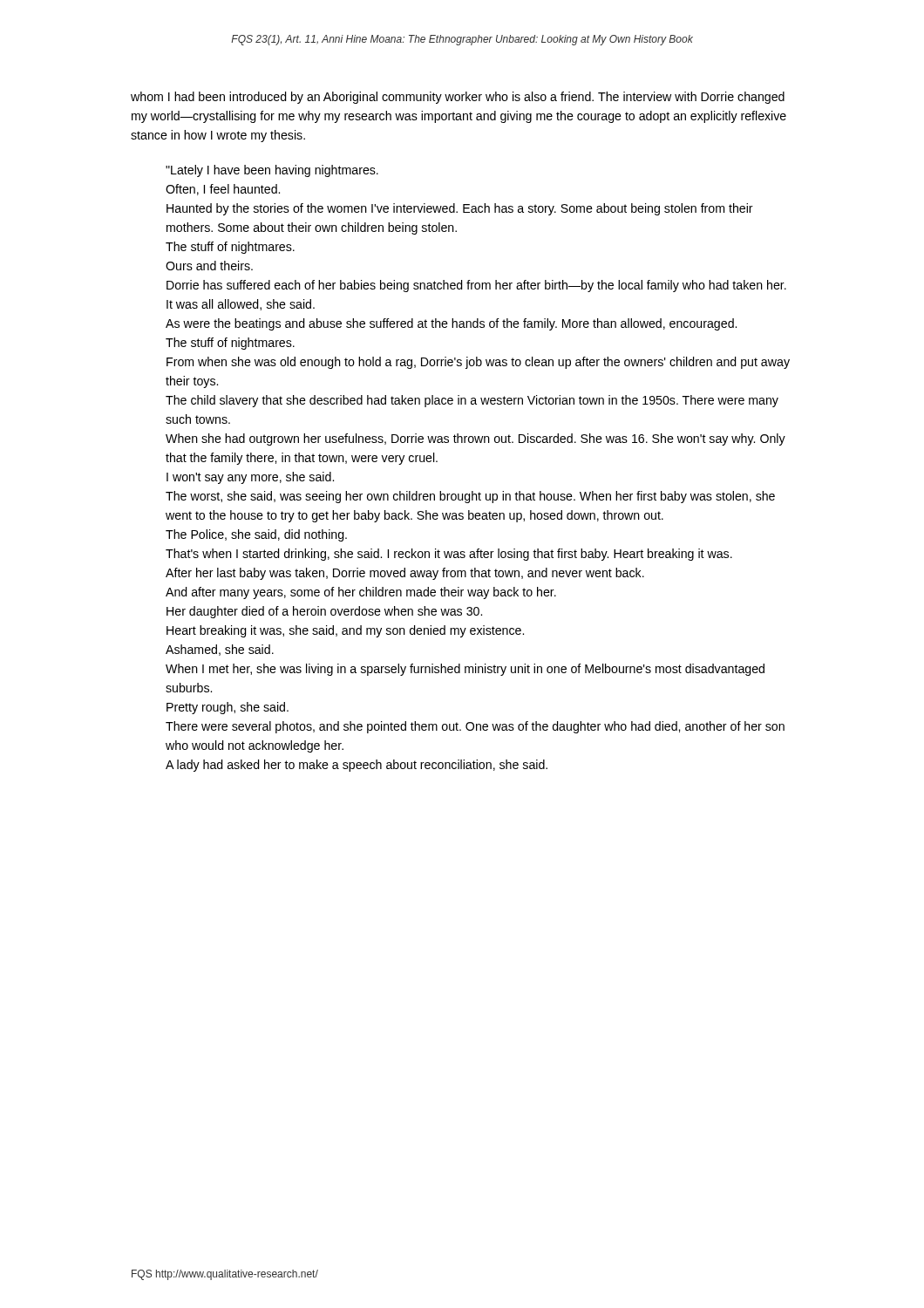Screen dimensions: 1308x924
Task: Click on the element starting "From when she was old"
Action: click(x=479, y=371)
